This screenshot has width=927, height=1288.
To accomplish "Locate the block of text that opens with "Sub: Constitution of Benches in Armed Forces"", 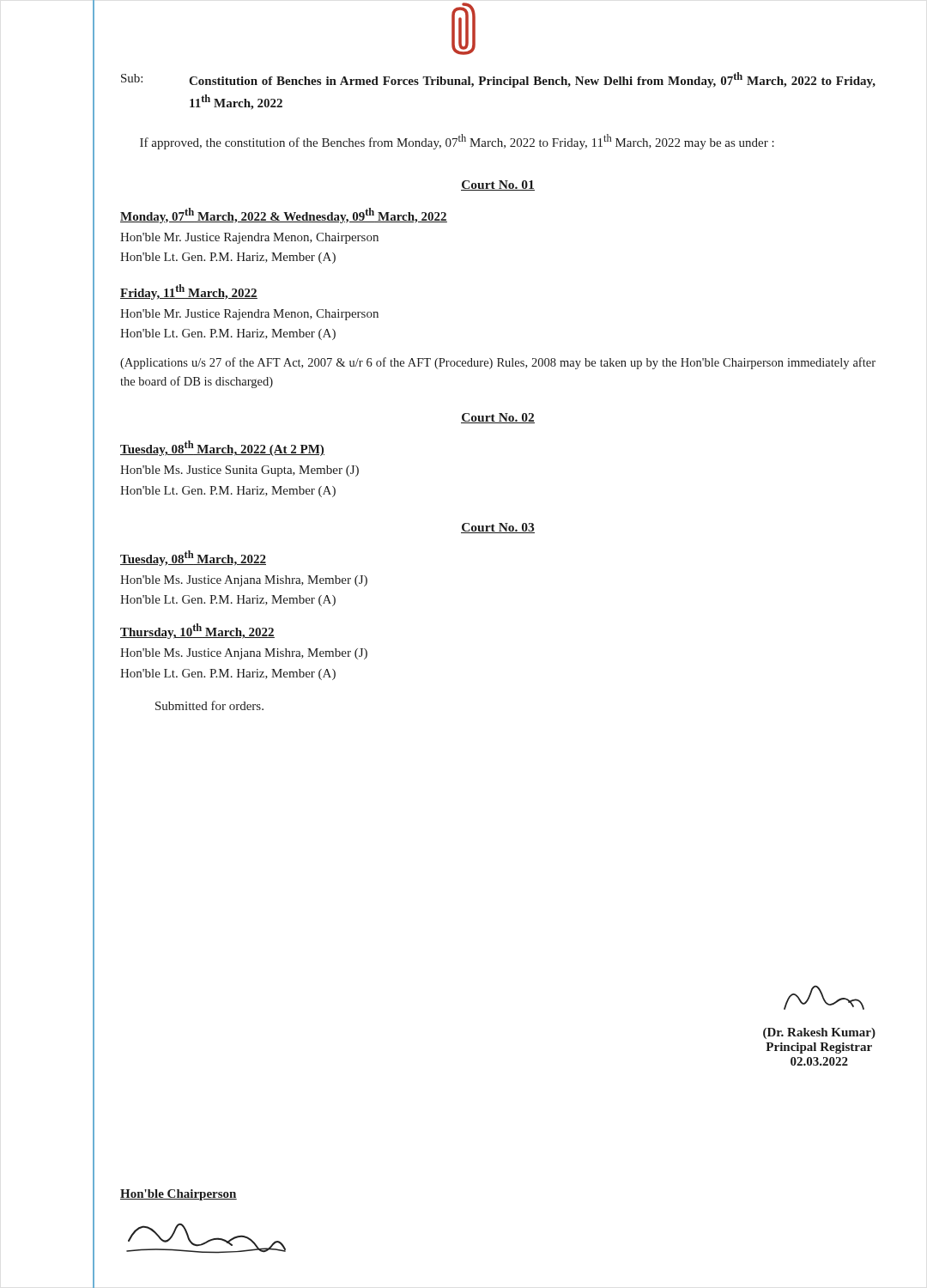I will click(x=498, y=91).
